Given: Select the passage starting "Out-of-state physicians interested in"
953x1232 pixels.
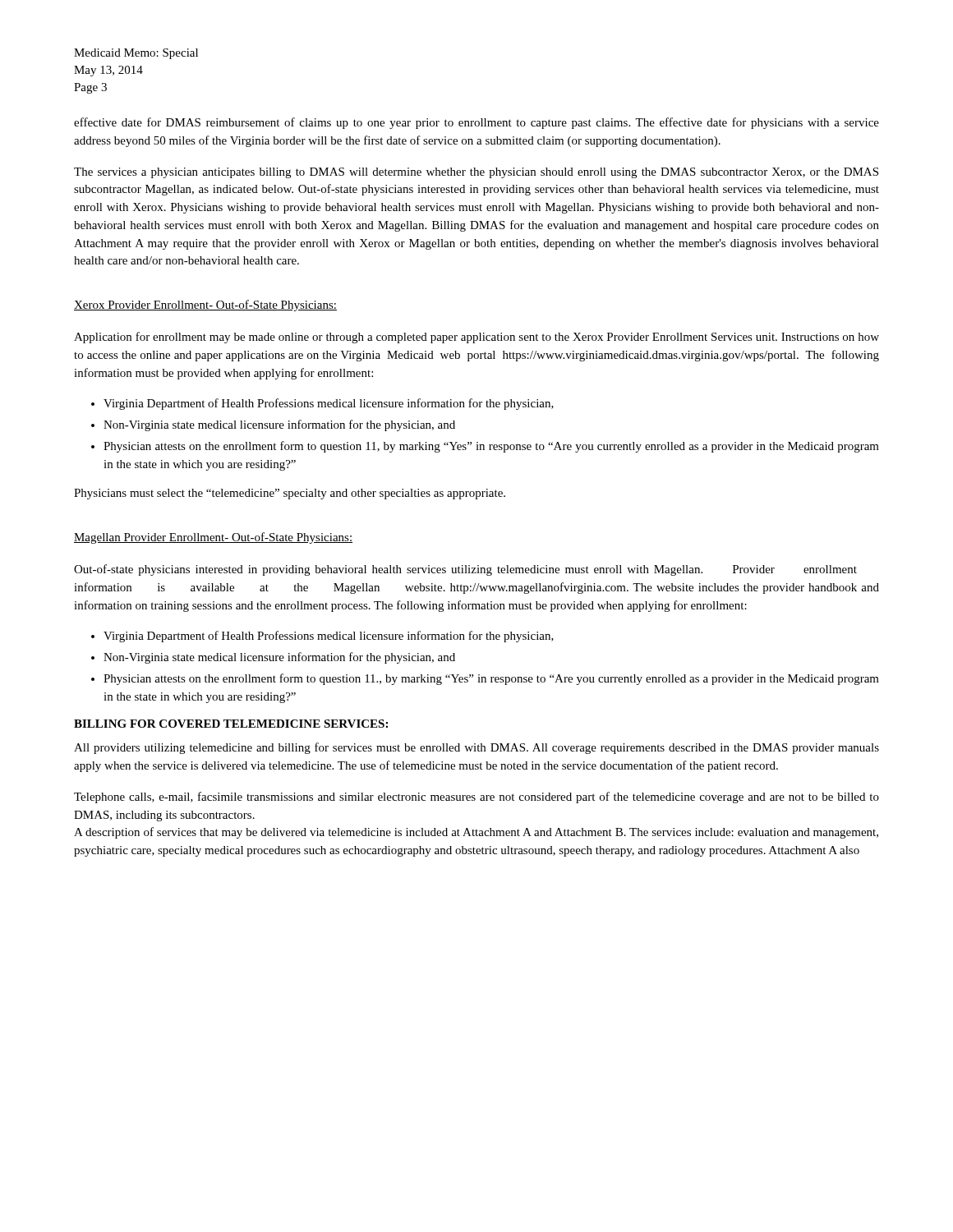Looking at the screenshot, I should coord(476,588).
